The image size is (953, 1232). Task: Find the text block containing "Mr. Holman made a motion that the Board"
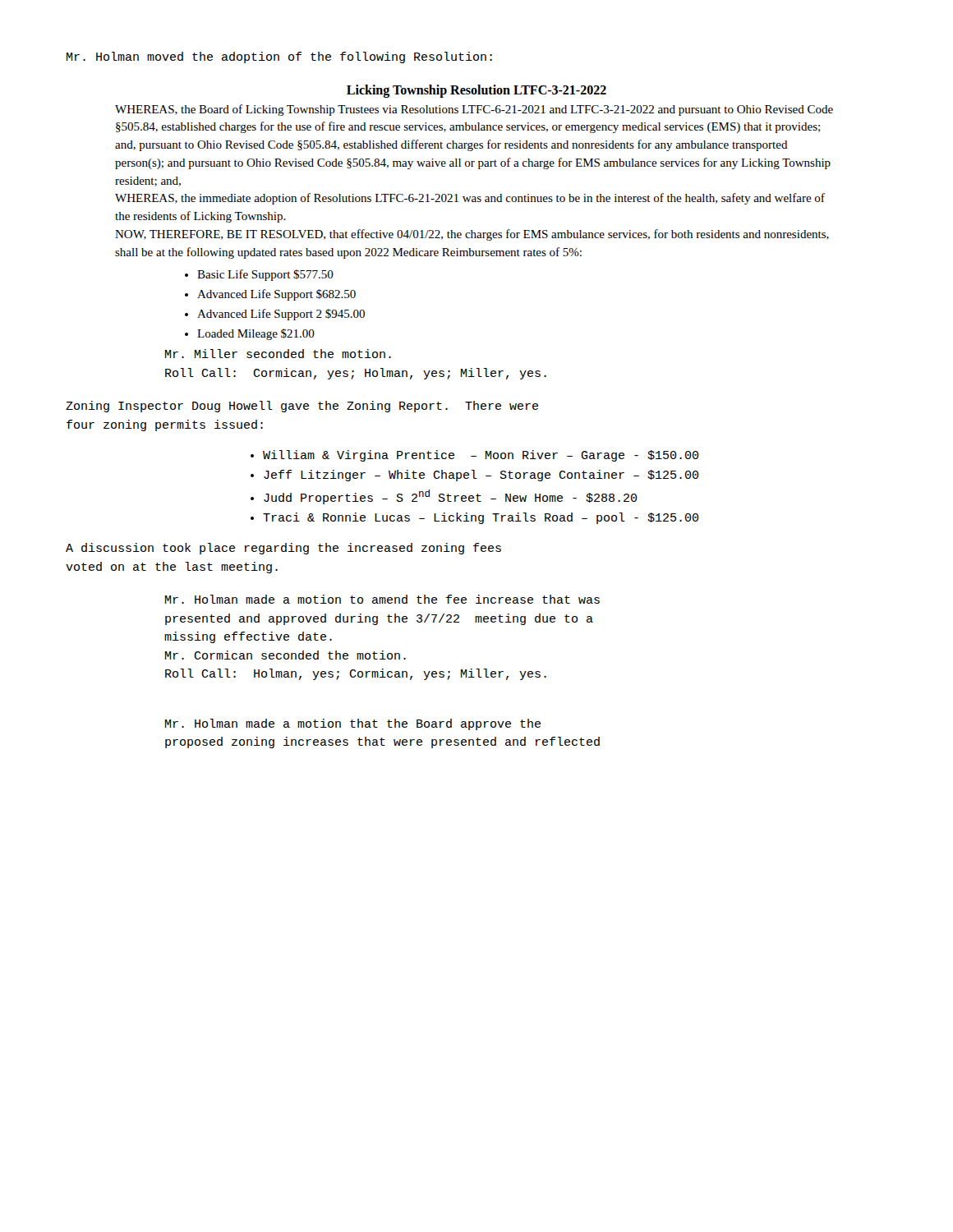(x=382, y=734)
